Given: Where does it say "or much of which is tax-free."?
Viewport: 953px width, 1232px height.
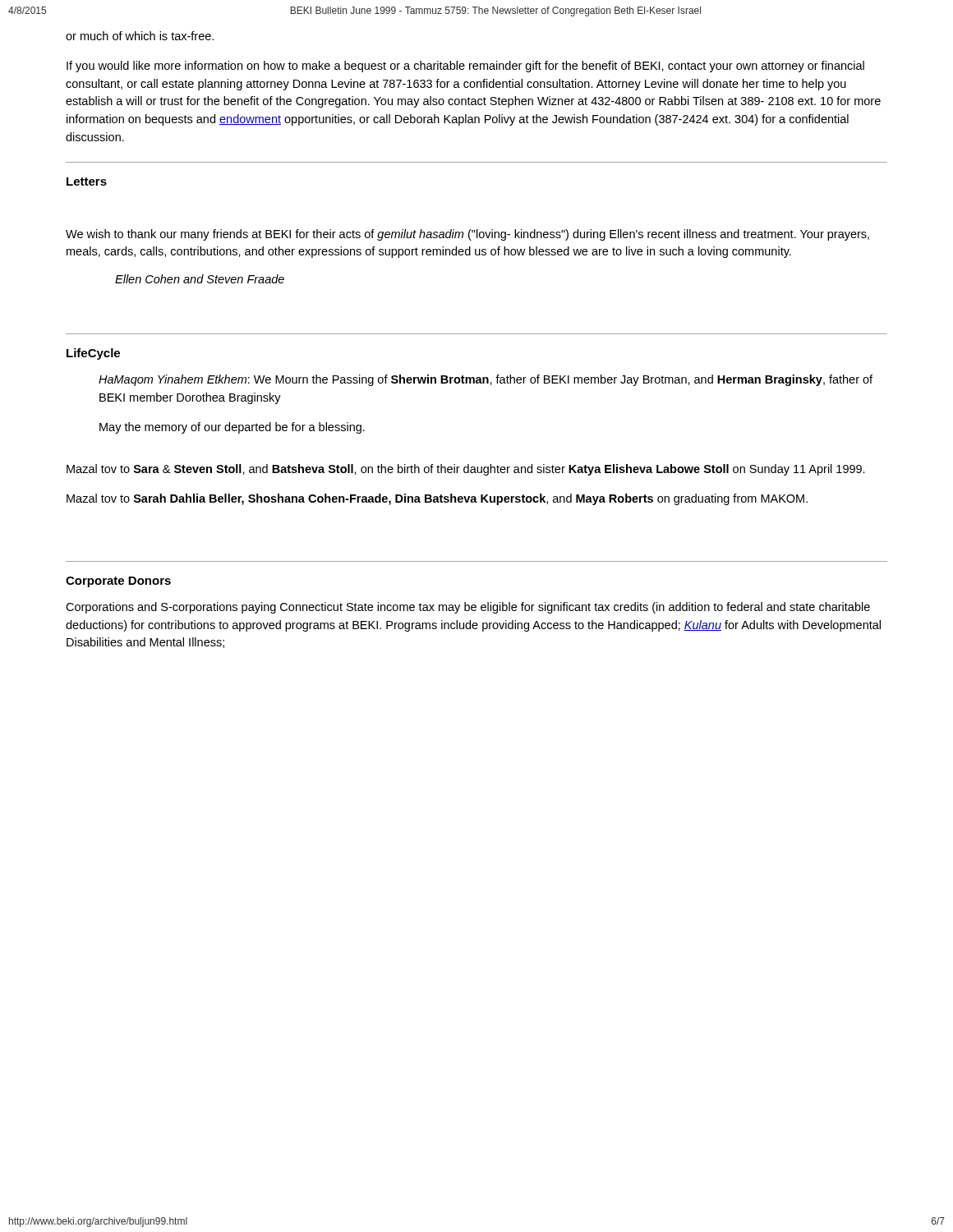Looking at the screenshot, I should 140,36.
